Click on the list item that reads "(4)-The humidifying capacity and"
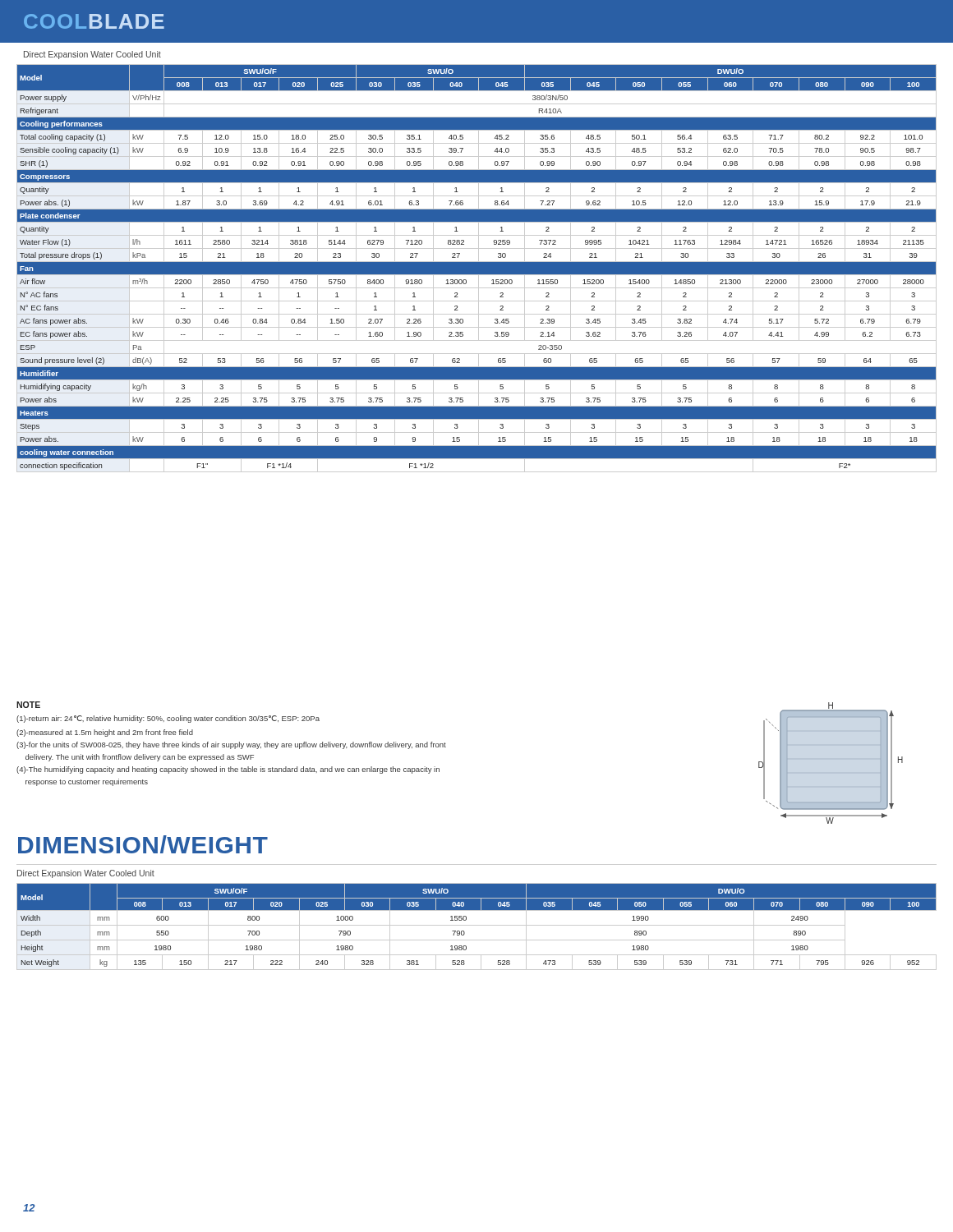Viewport: 953px width, 1232px height. pyautogui.click(x=228, y=775)
